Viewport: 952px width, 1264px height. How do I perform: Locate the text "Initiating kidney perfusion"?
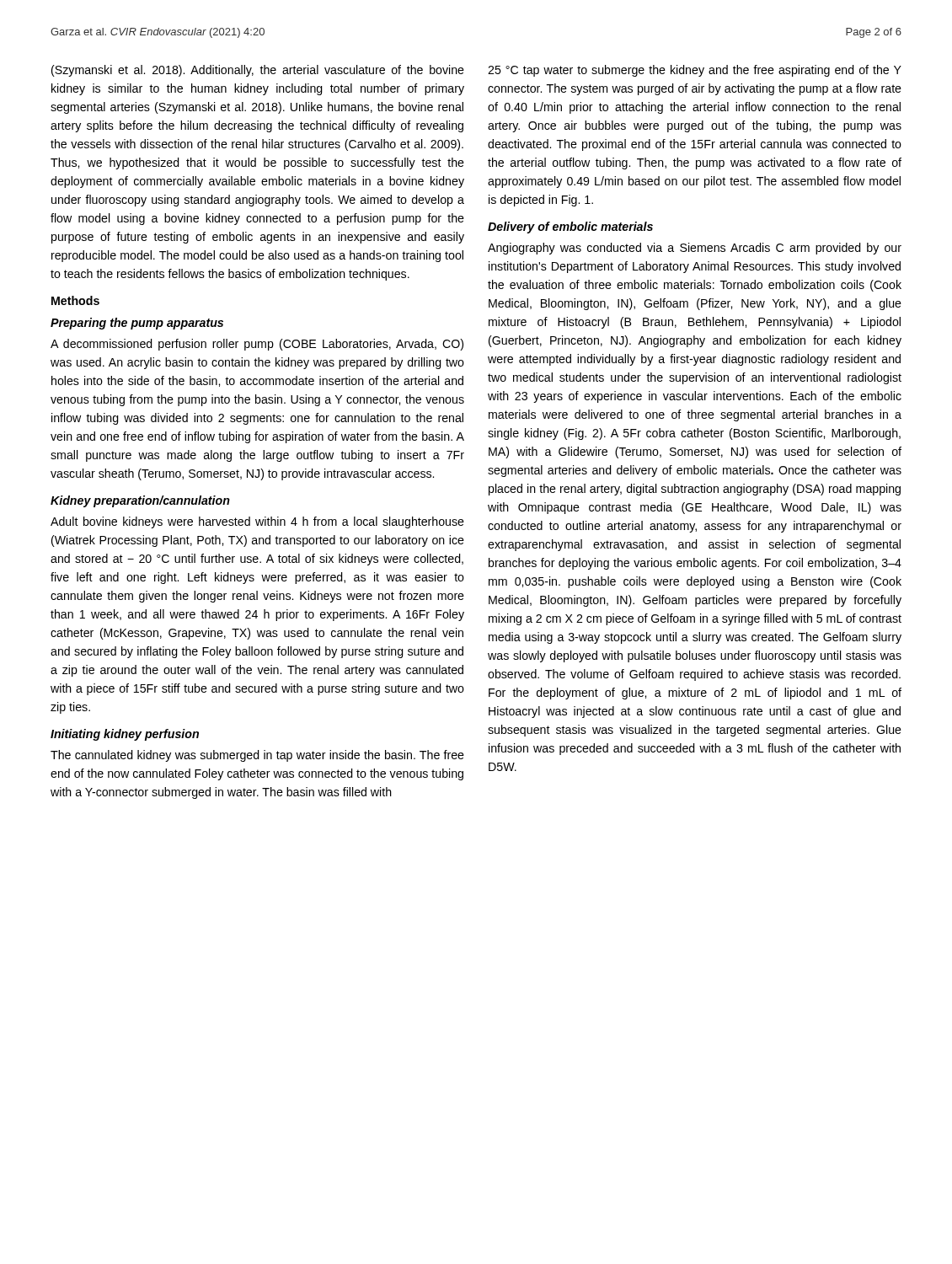tap(125, 734)
